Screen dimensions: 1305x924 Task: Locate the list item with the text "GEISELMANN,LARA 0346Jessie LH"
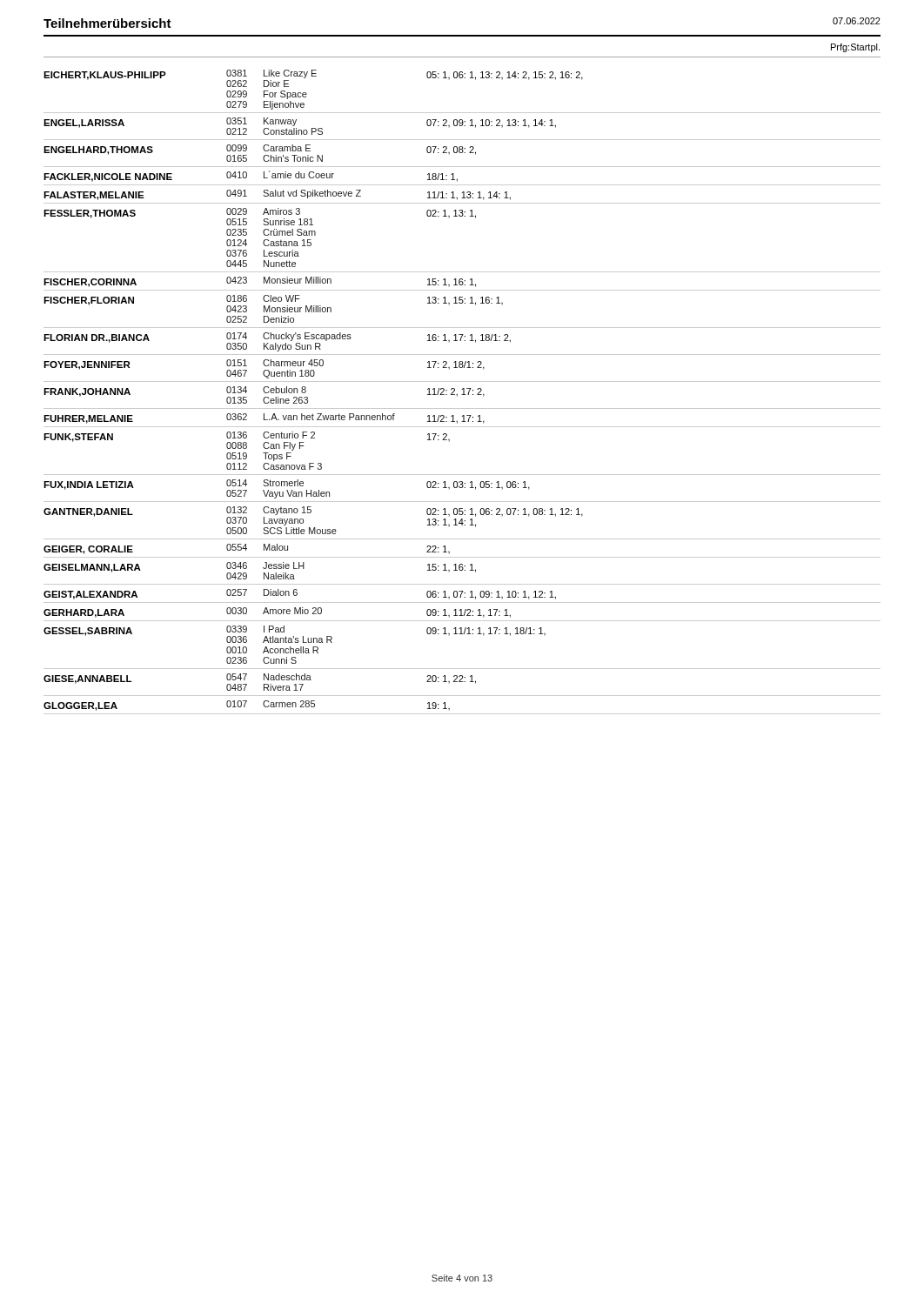pos(462,571)
